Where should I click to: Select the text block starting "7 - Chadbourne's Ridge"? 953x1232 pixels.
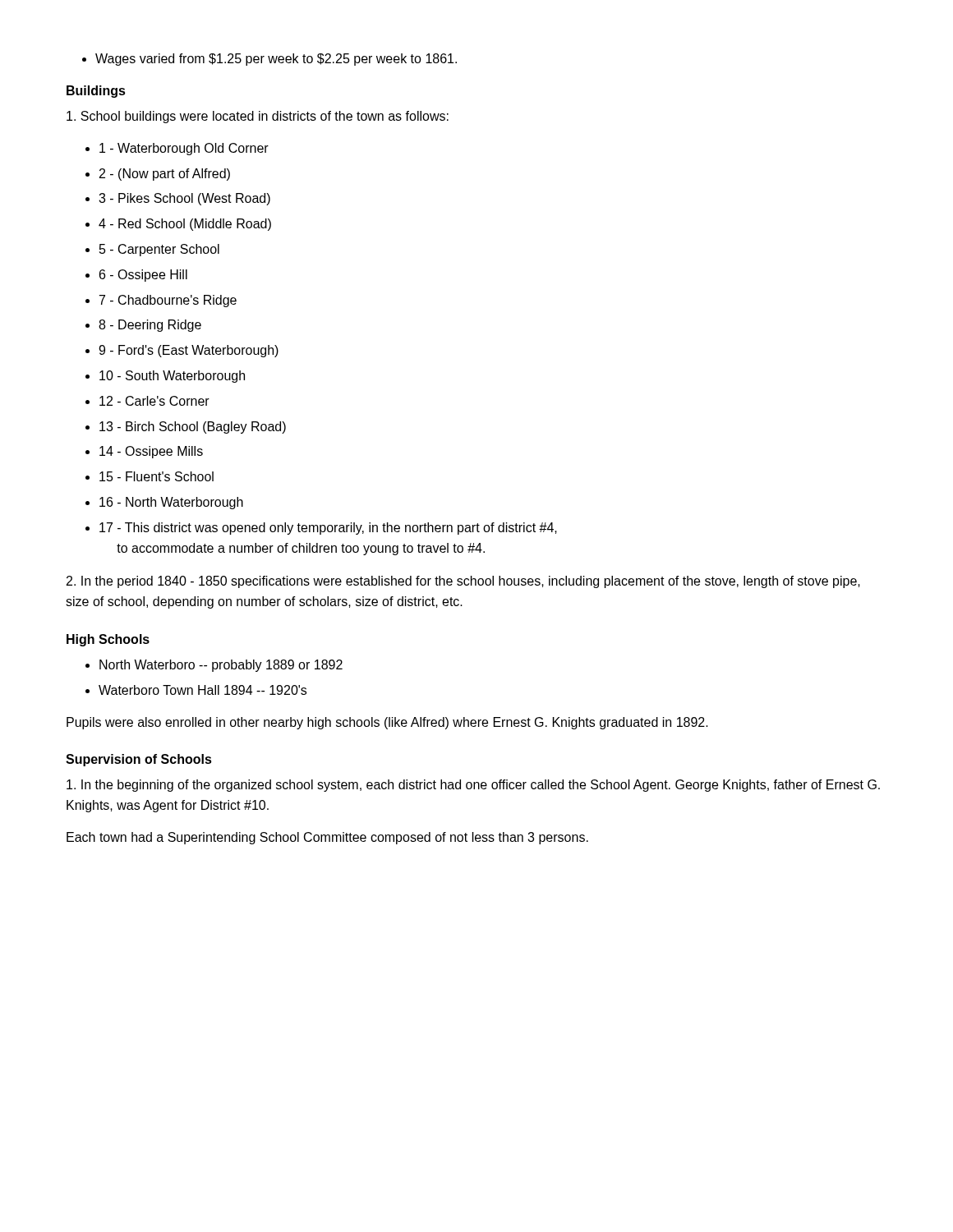point(161,301)
